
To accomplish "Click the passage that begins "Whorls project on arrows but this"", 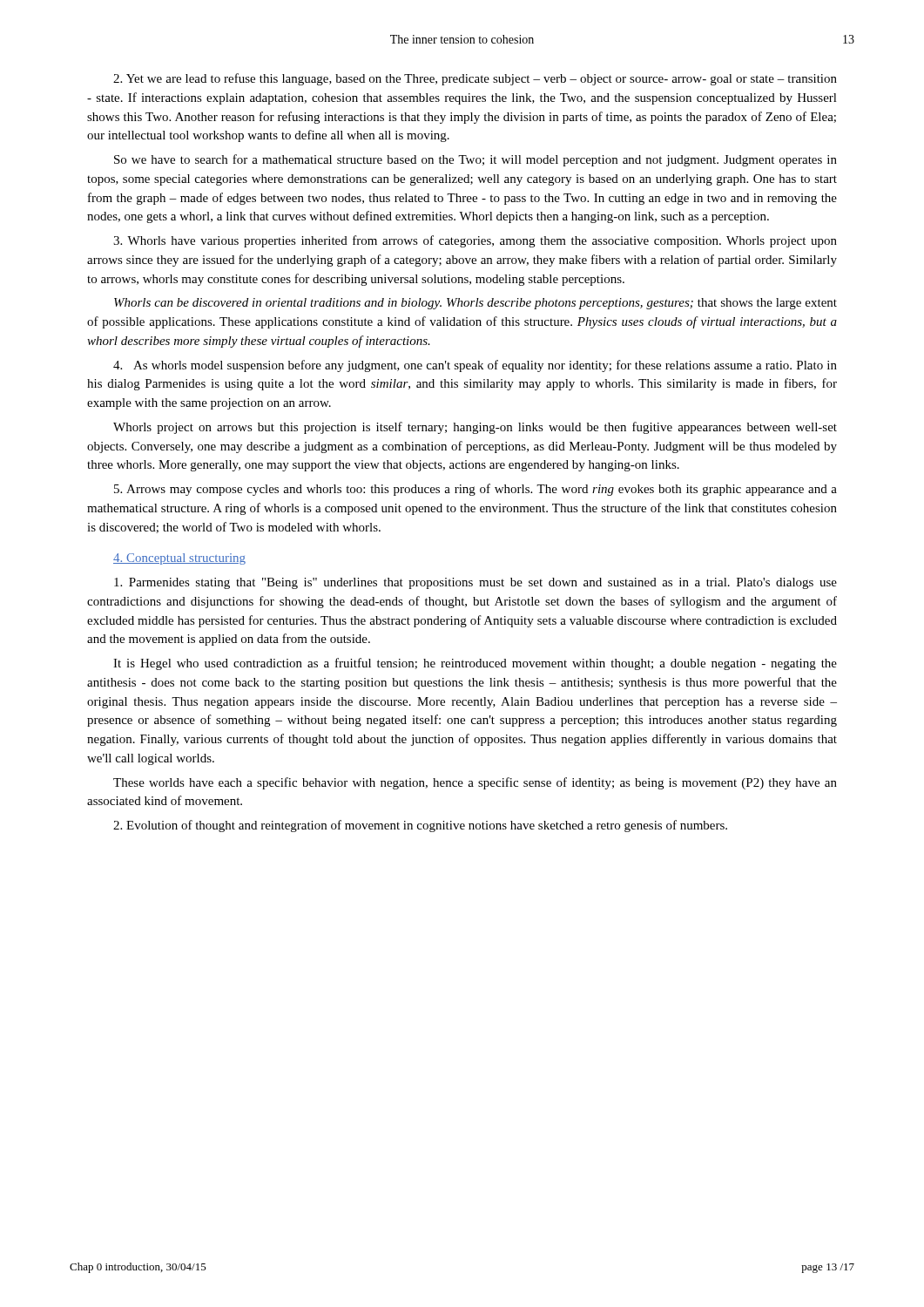I will (x=462, y=446).
